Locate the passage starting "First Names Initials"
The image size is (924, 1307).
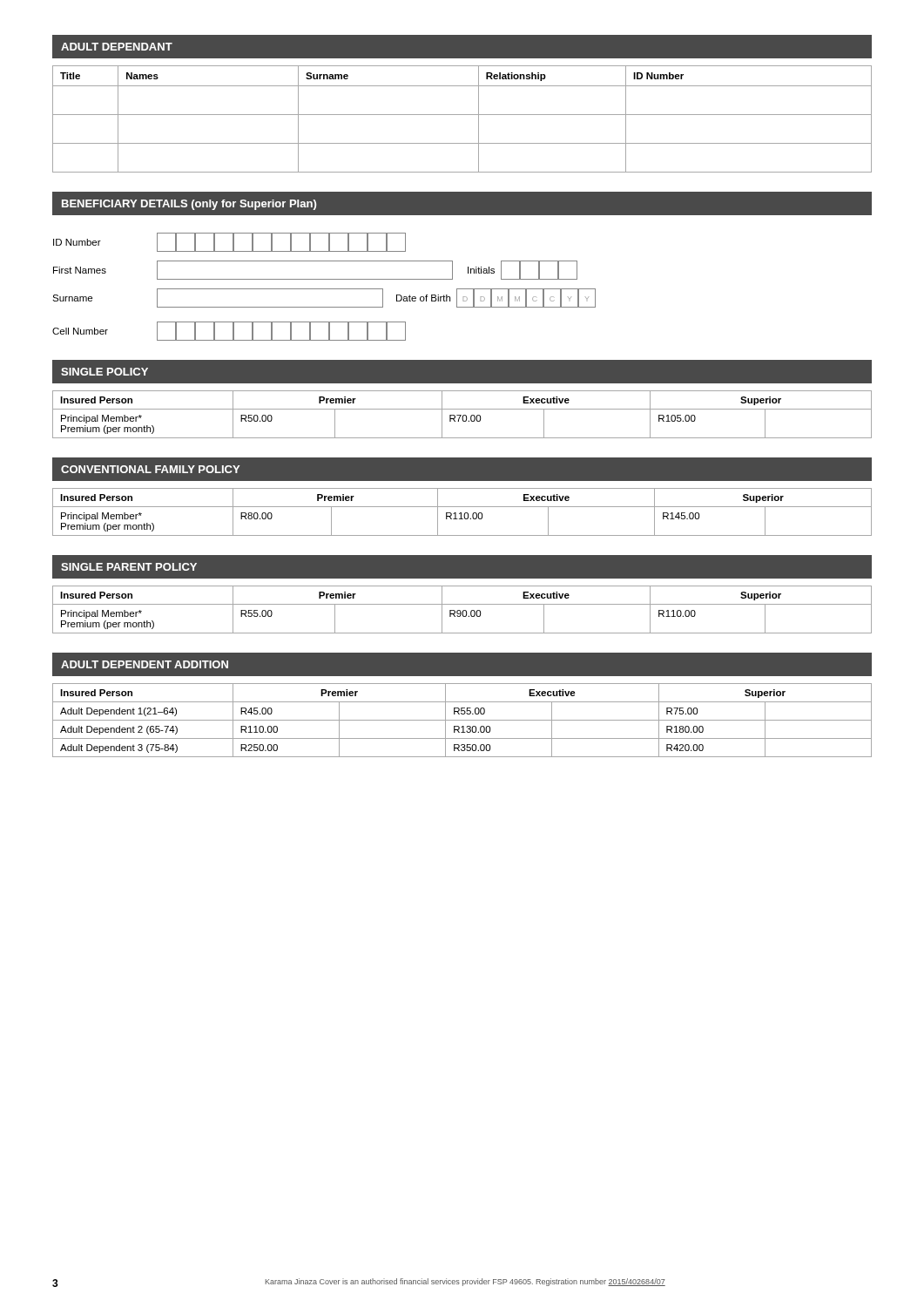(315, 270)
